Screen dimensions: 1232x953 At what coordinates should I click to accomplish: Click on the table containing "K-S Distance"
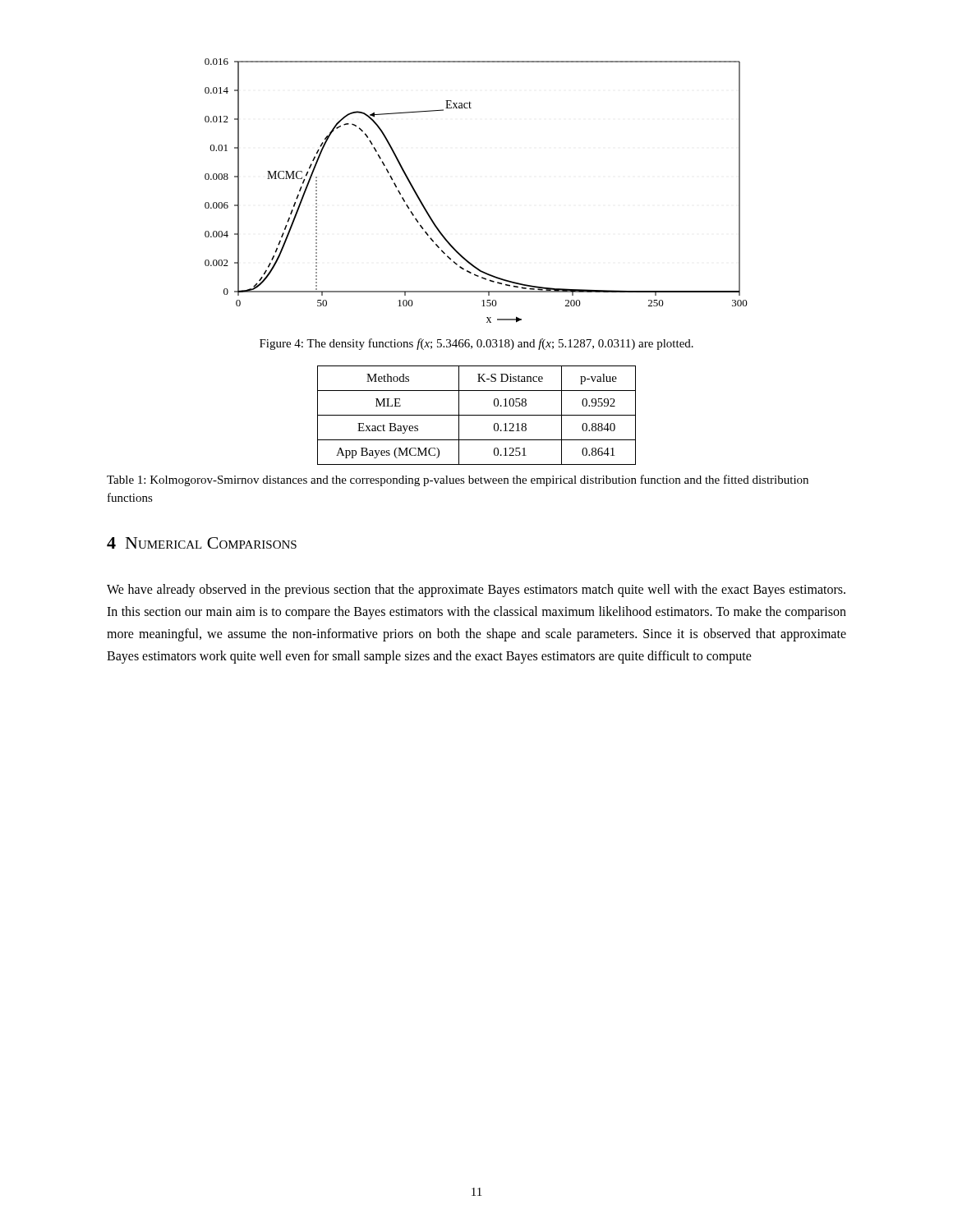pyautogui.click(x=476, y=415)
